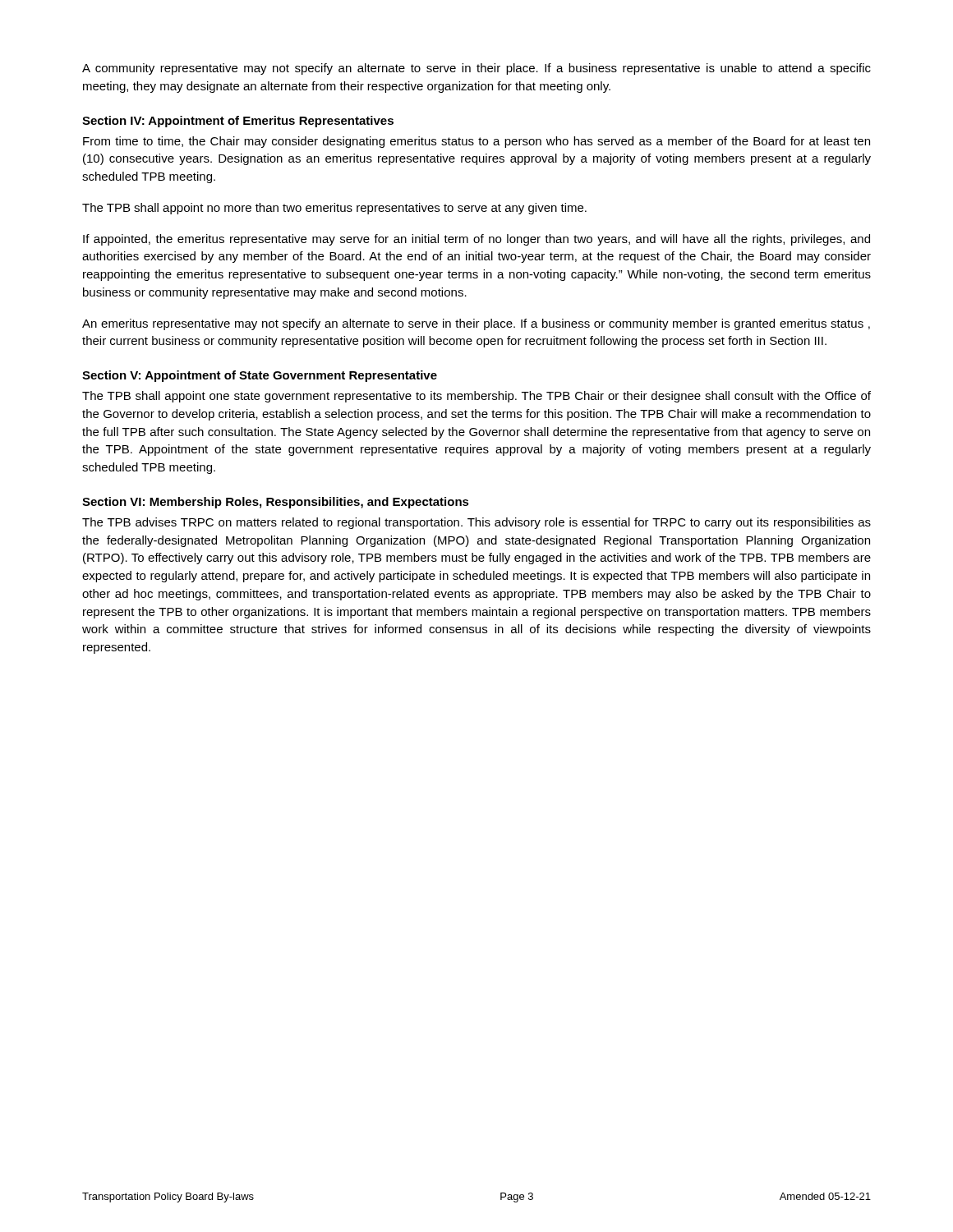
Task: Locate the block of text that opens with "The TPB advises TRPC on"
Action: pos(476,584)
